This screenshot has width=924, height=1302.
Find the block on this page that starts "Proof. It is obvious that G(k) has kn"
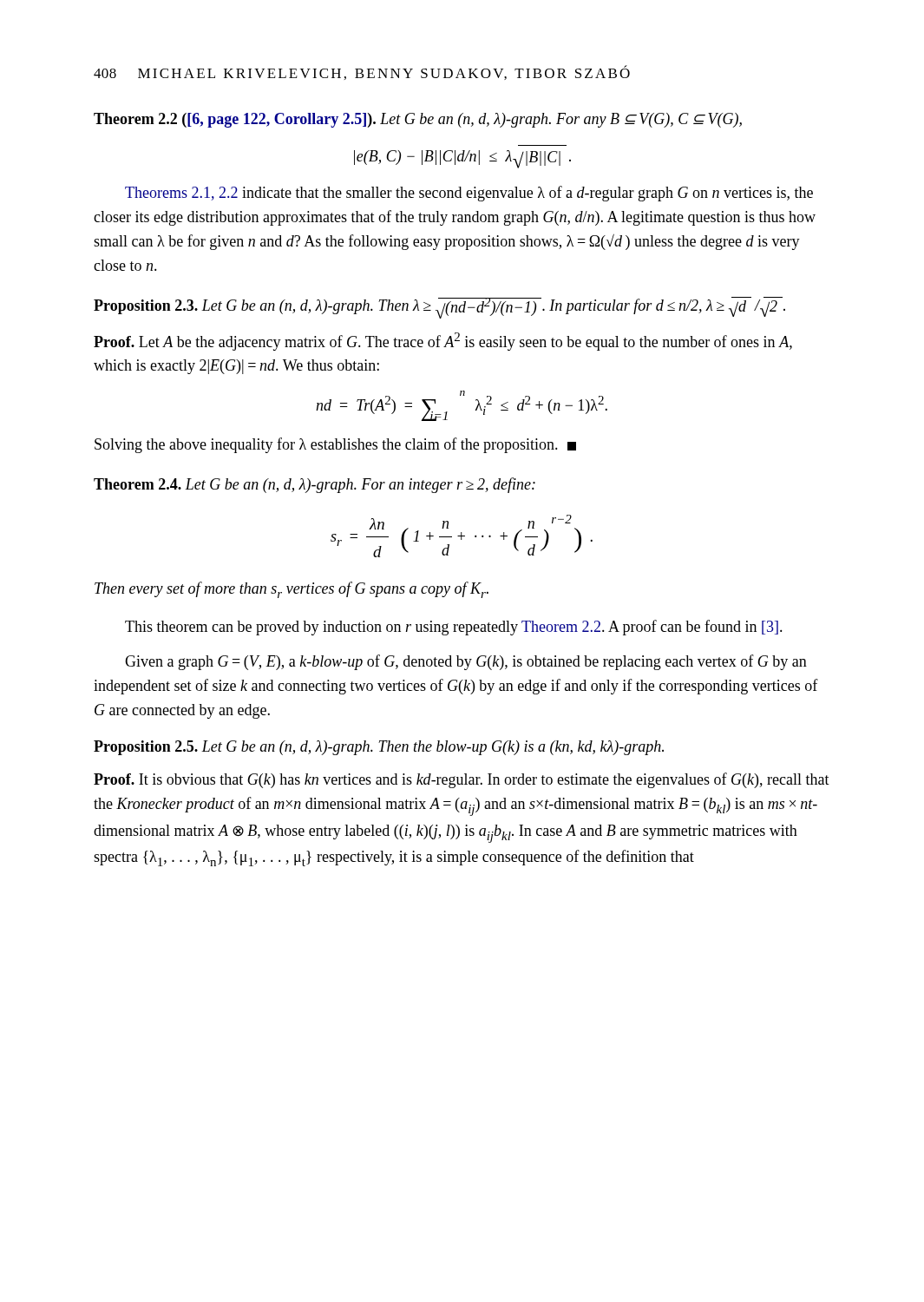click(462, 820)
